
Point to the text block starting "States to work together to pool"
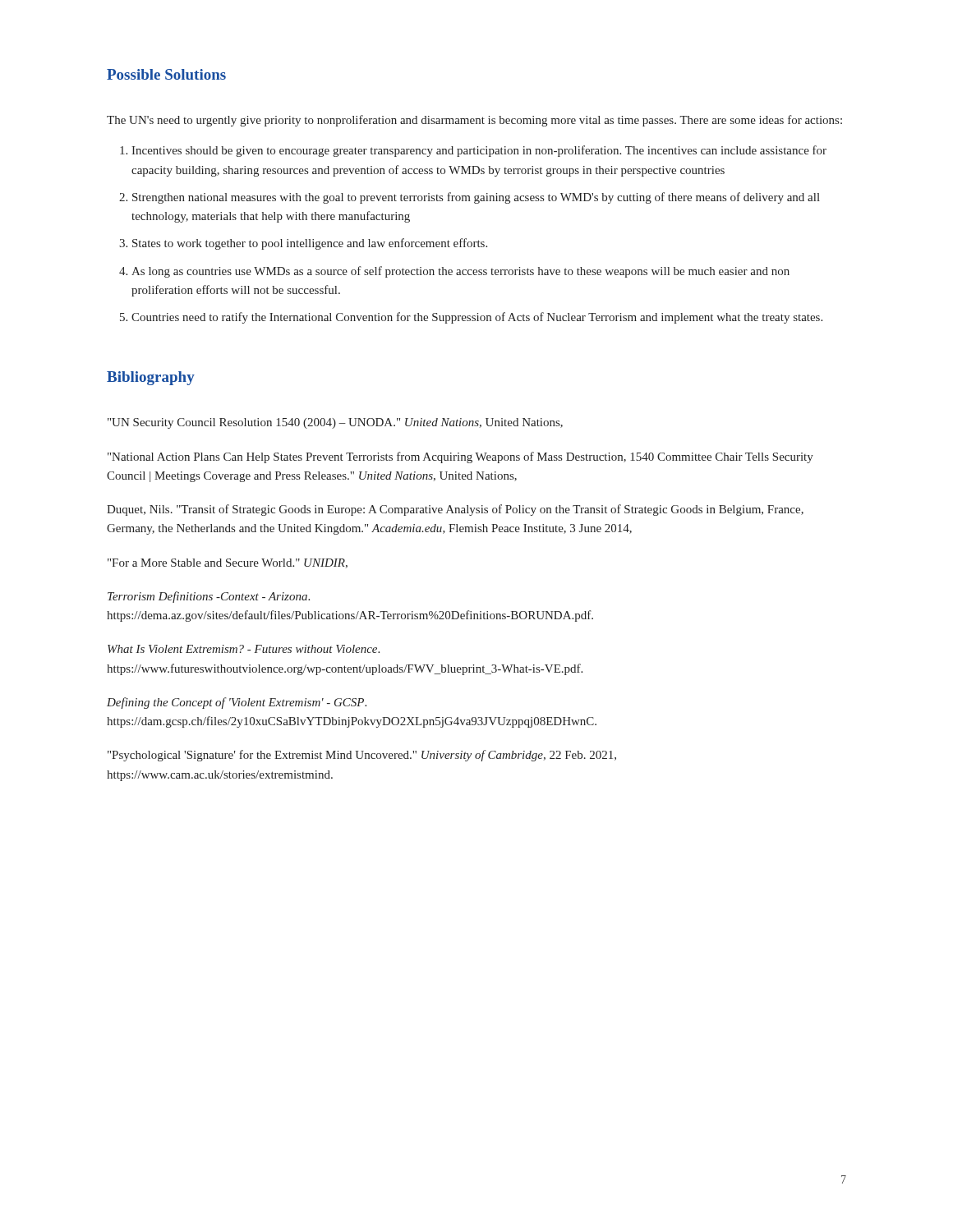coord(310,243)
